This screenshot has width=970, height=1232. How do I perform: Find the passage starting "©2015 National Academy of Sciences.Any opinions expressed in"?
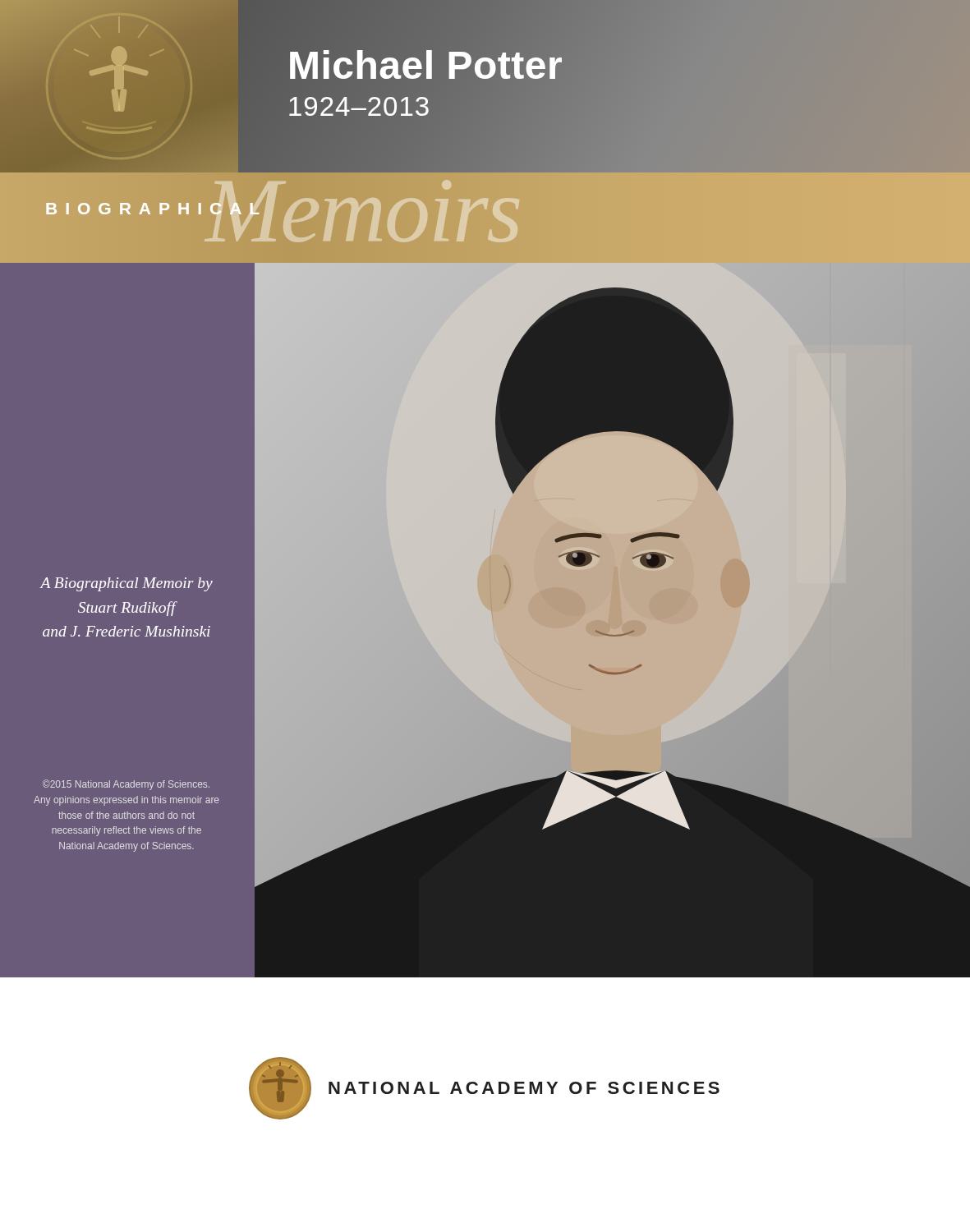coord(126,816)
